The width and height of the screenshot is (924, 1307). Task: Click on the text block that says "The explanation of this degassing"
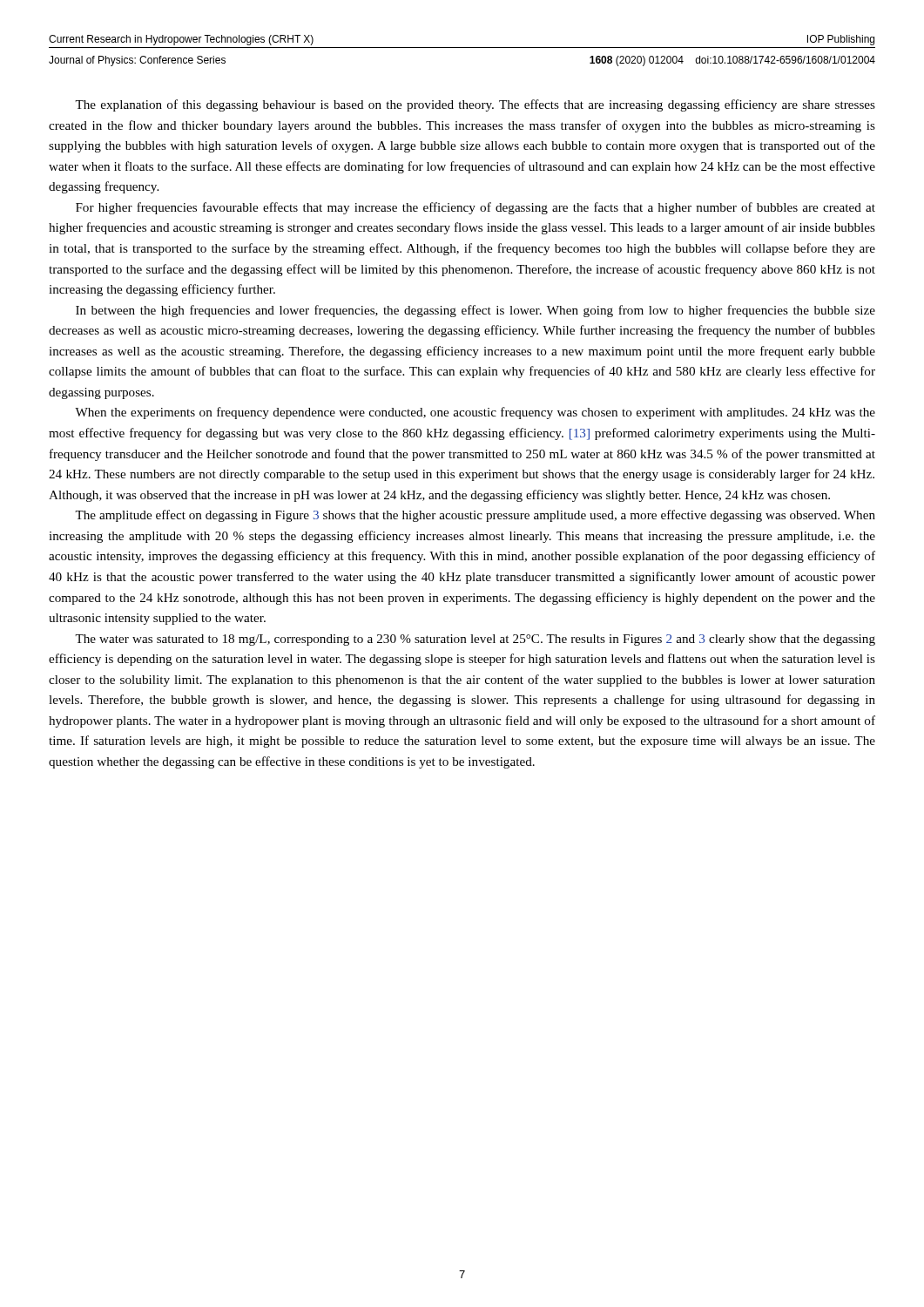point(462,145)
